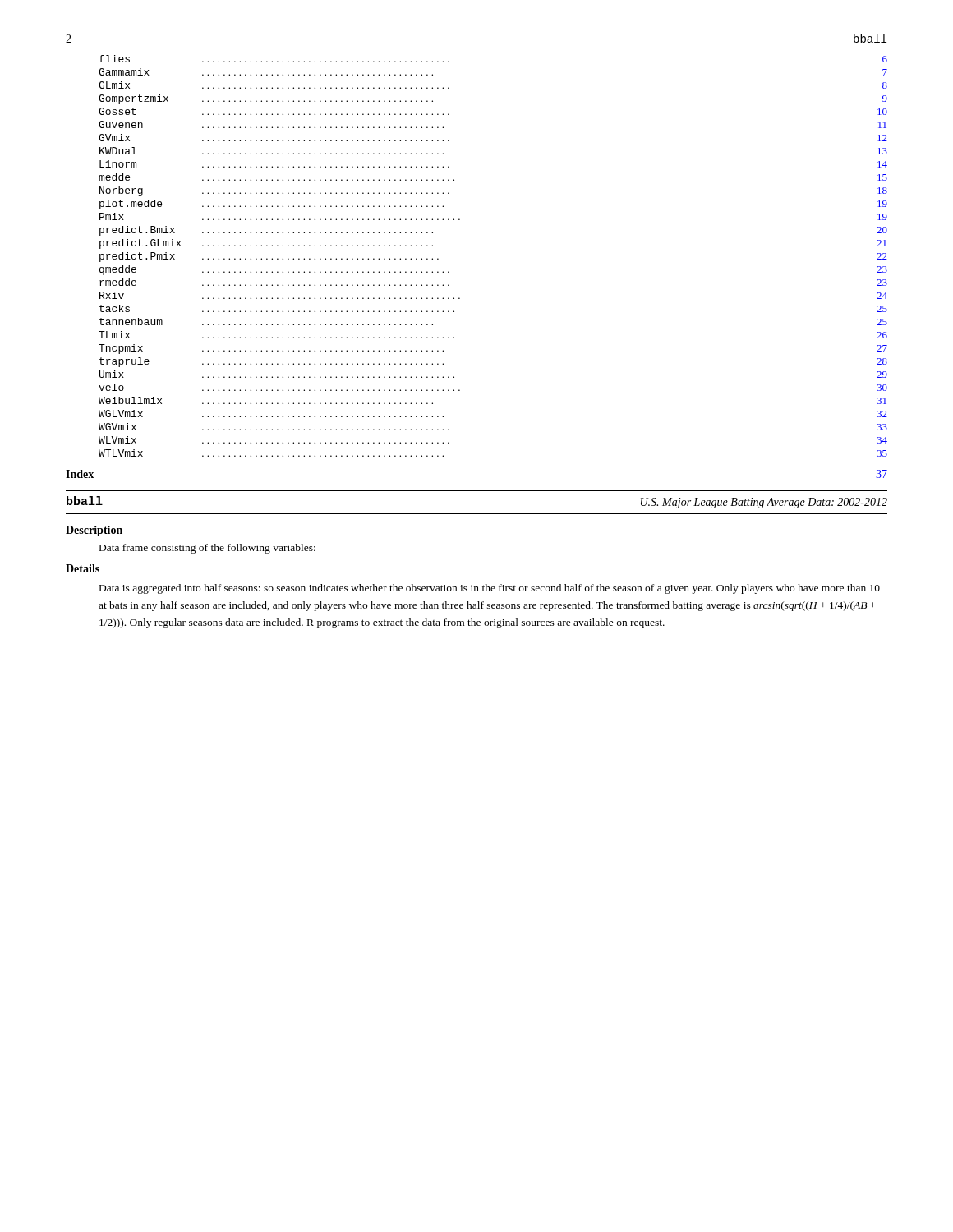Find the passage starting "rmedde . . ."
Screen dimensions: 1232x953
(x=120, y=282)
